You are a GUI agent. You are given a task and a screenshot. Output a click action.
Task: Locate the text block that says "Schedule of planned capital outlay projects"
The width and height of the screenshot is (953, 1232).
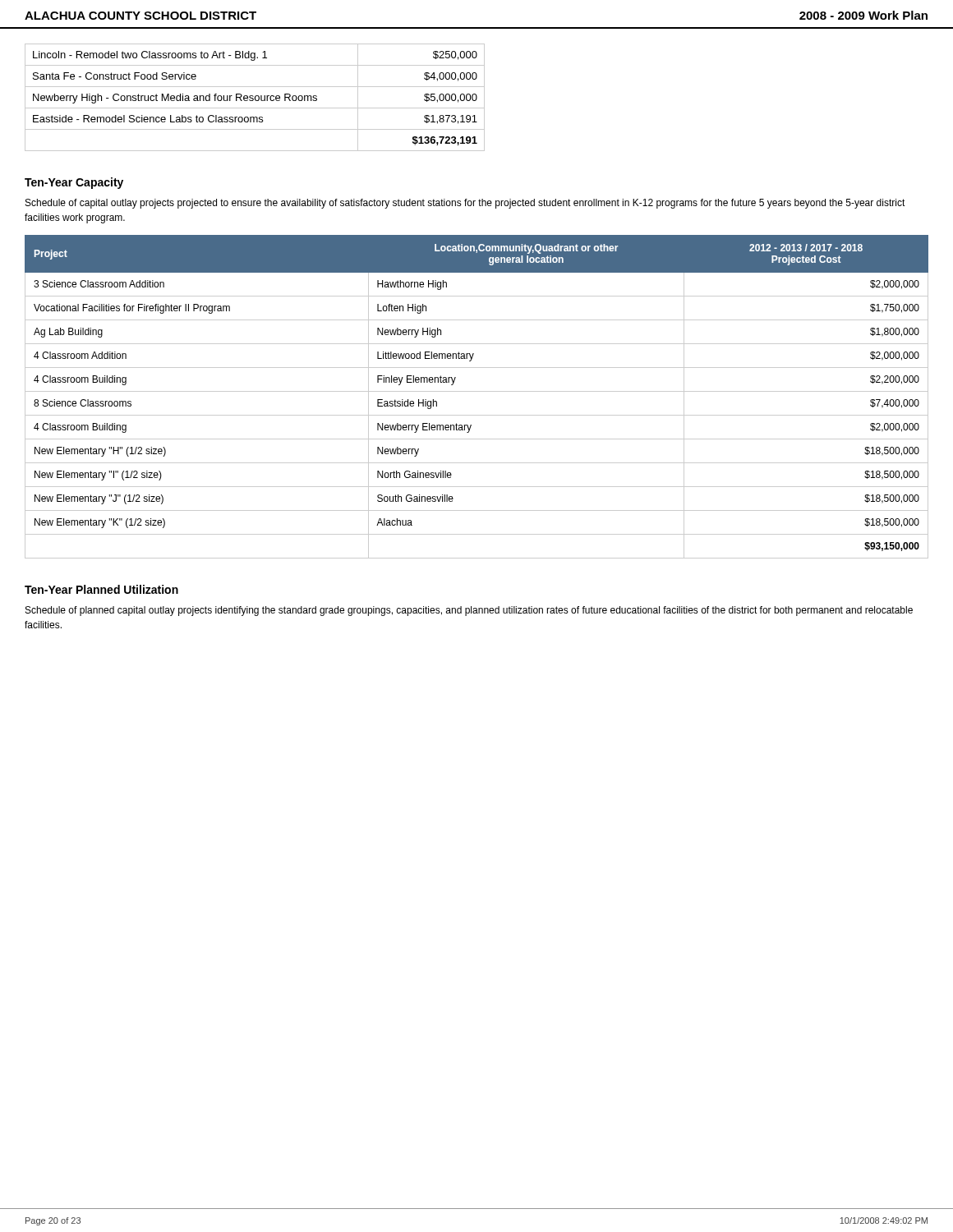[469, 618]
